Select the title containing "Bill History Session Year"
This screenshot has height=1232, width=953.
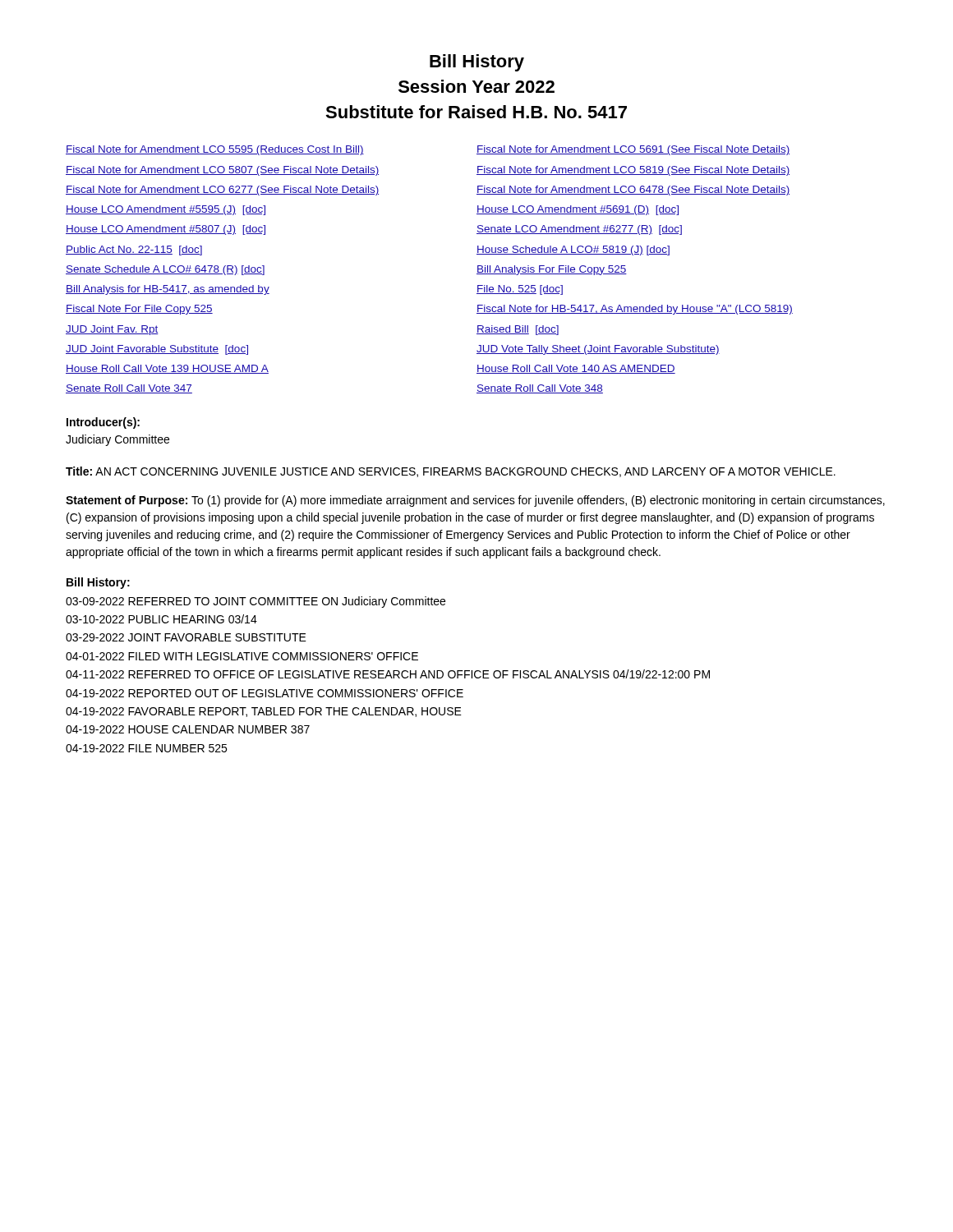(x=476, y=87)
